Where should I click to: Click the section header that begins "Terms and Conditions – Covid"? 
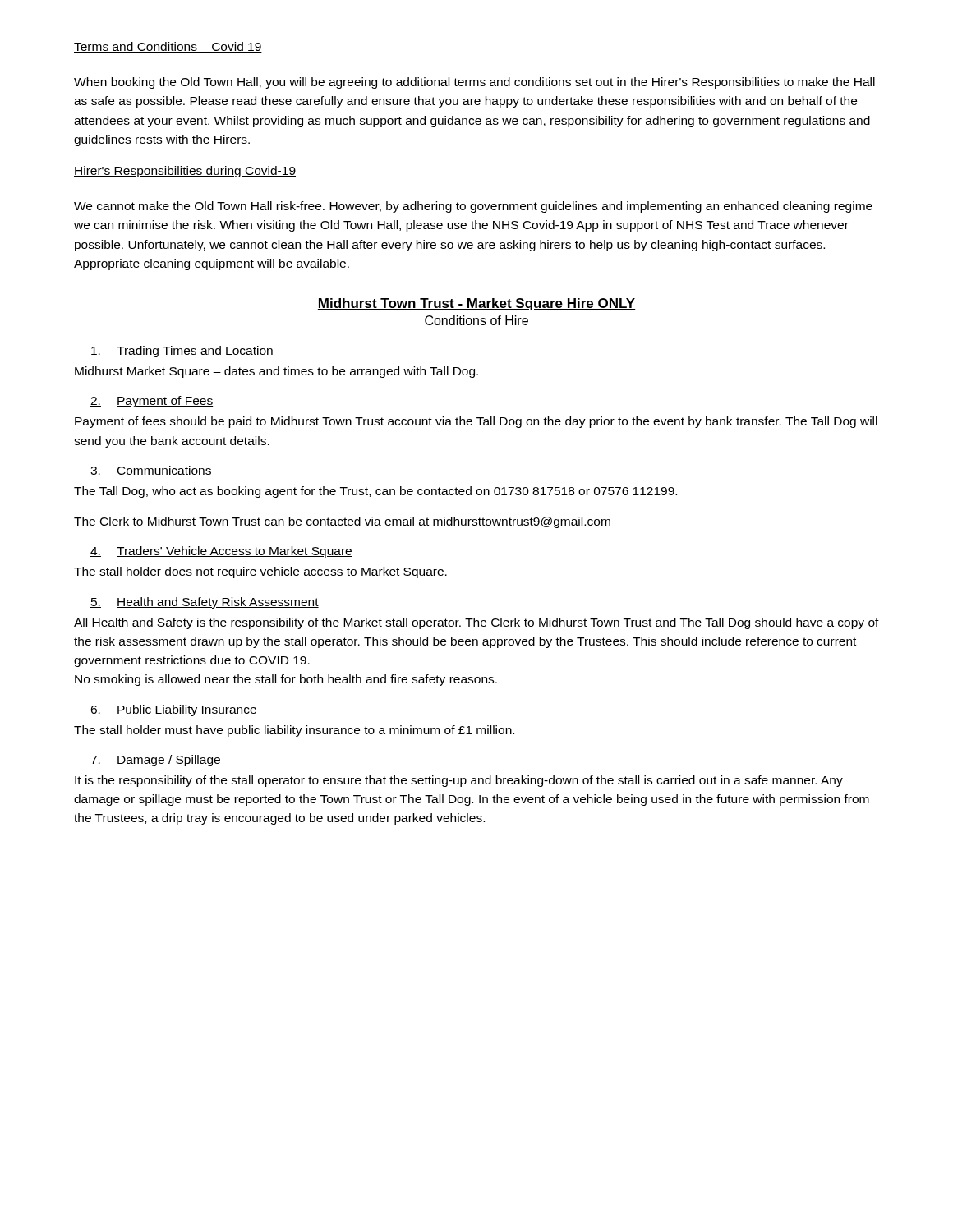[168, 47]
